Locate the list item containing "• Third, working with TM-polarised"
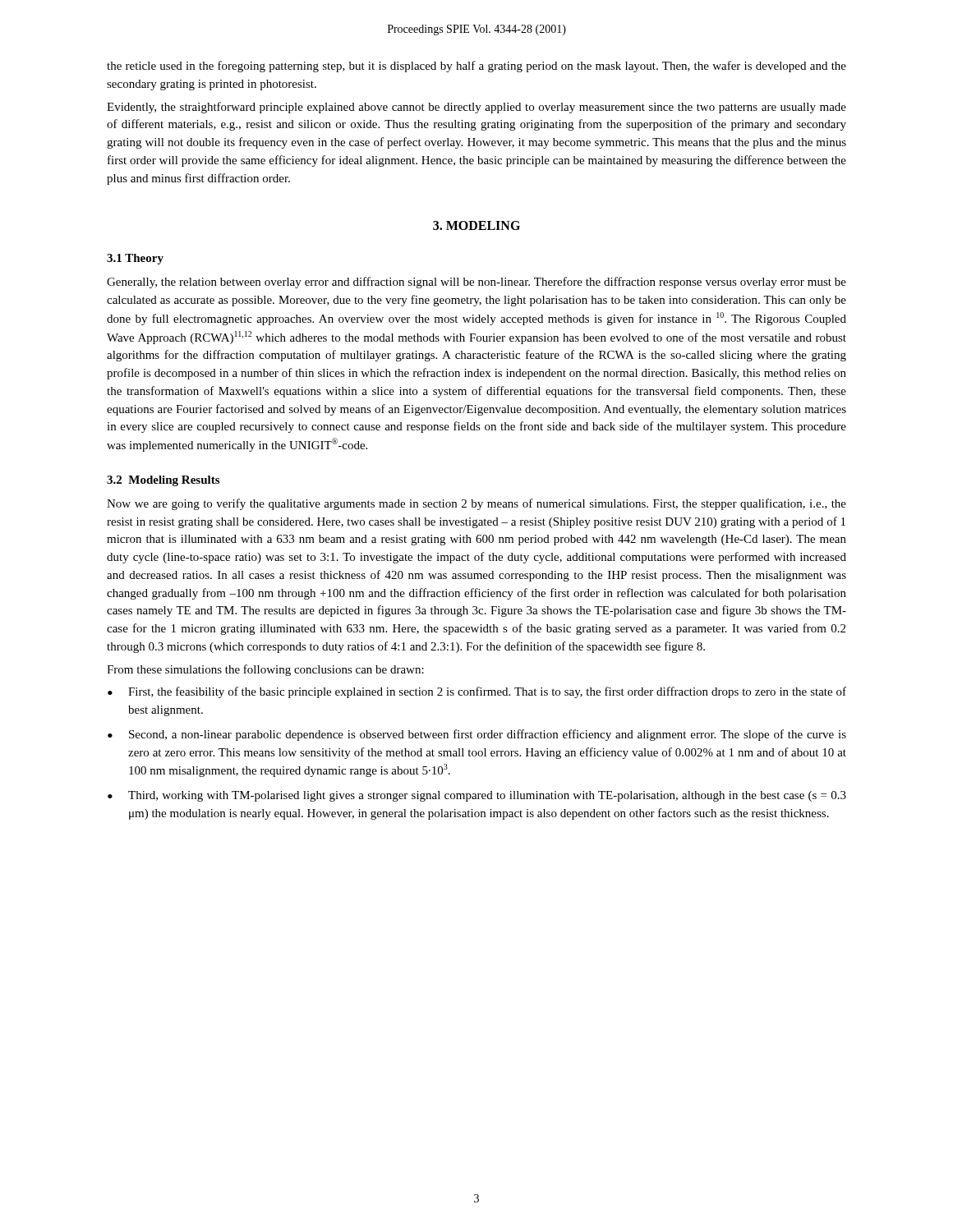Viewport: 953px width, 1232px height. [476, 805]
